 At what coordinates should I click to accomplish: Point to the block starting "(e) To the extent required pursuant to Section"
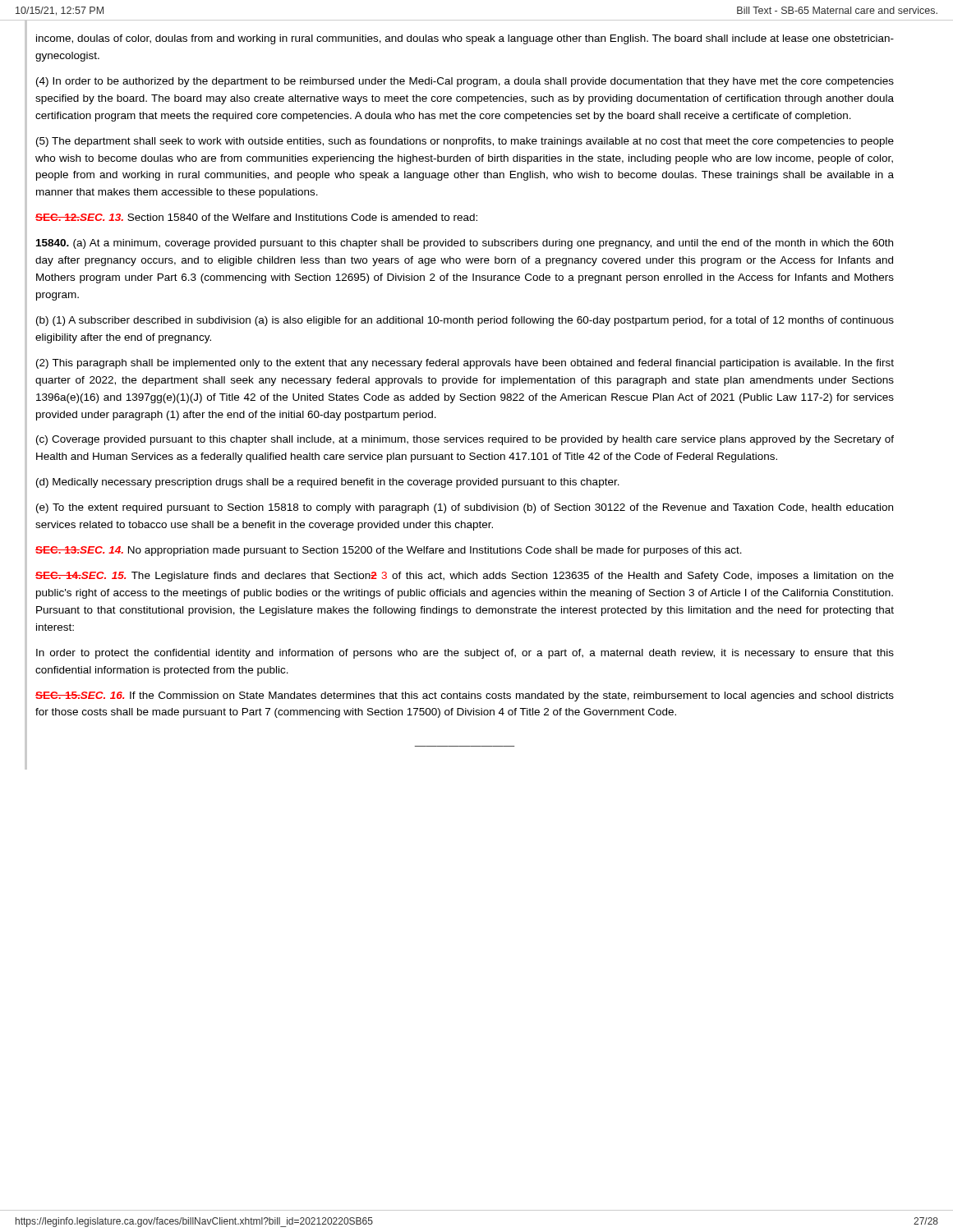point(465,516)
